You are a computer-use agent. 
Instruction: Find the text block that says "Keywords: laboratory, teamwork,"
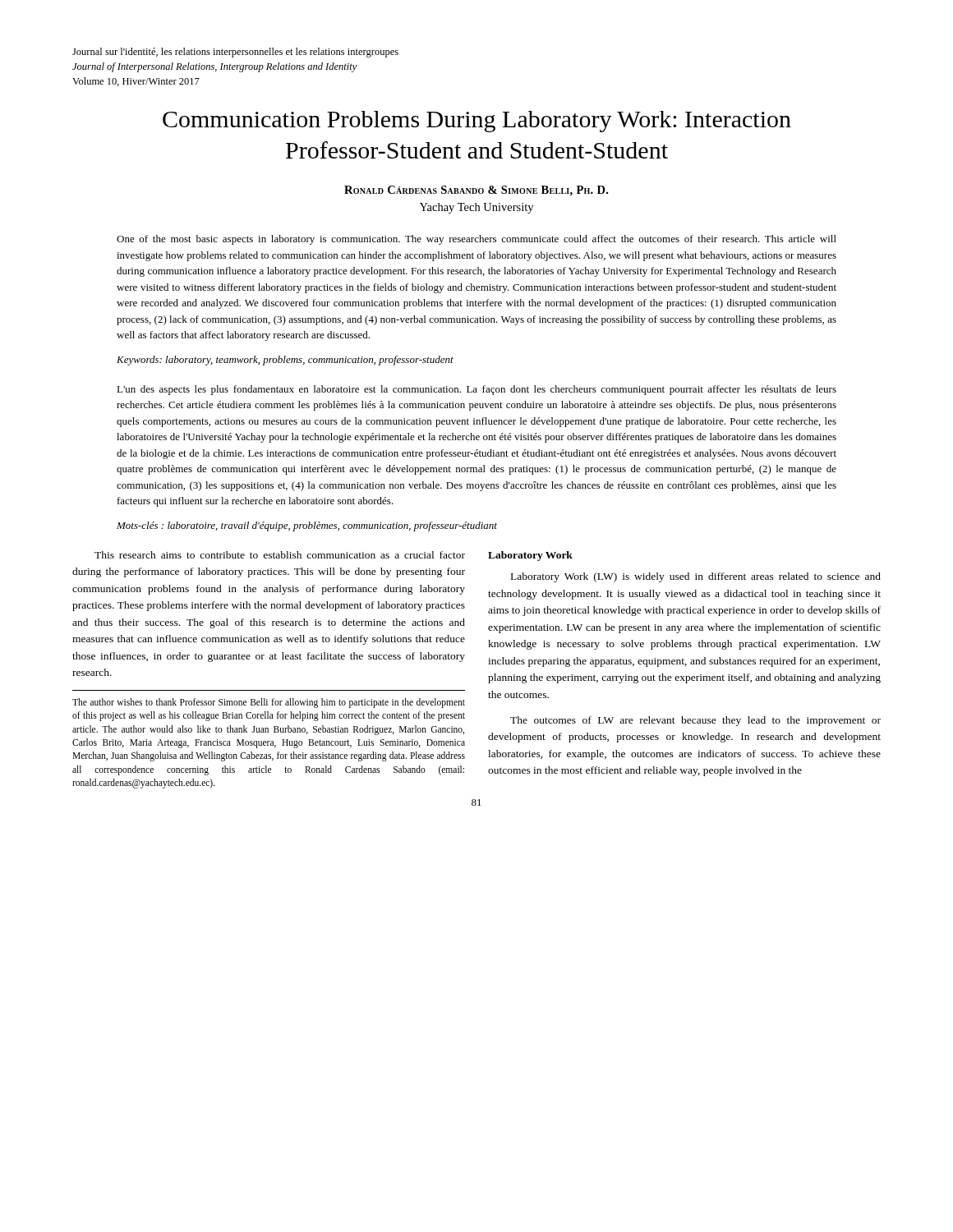coord(285,359)
